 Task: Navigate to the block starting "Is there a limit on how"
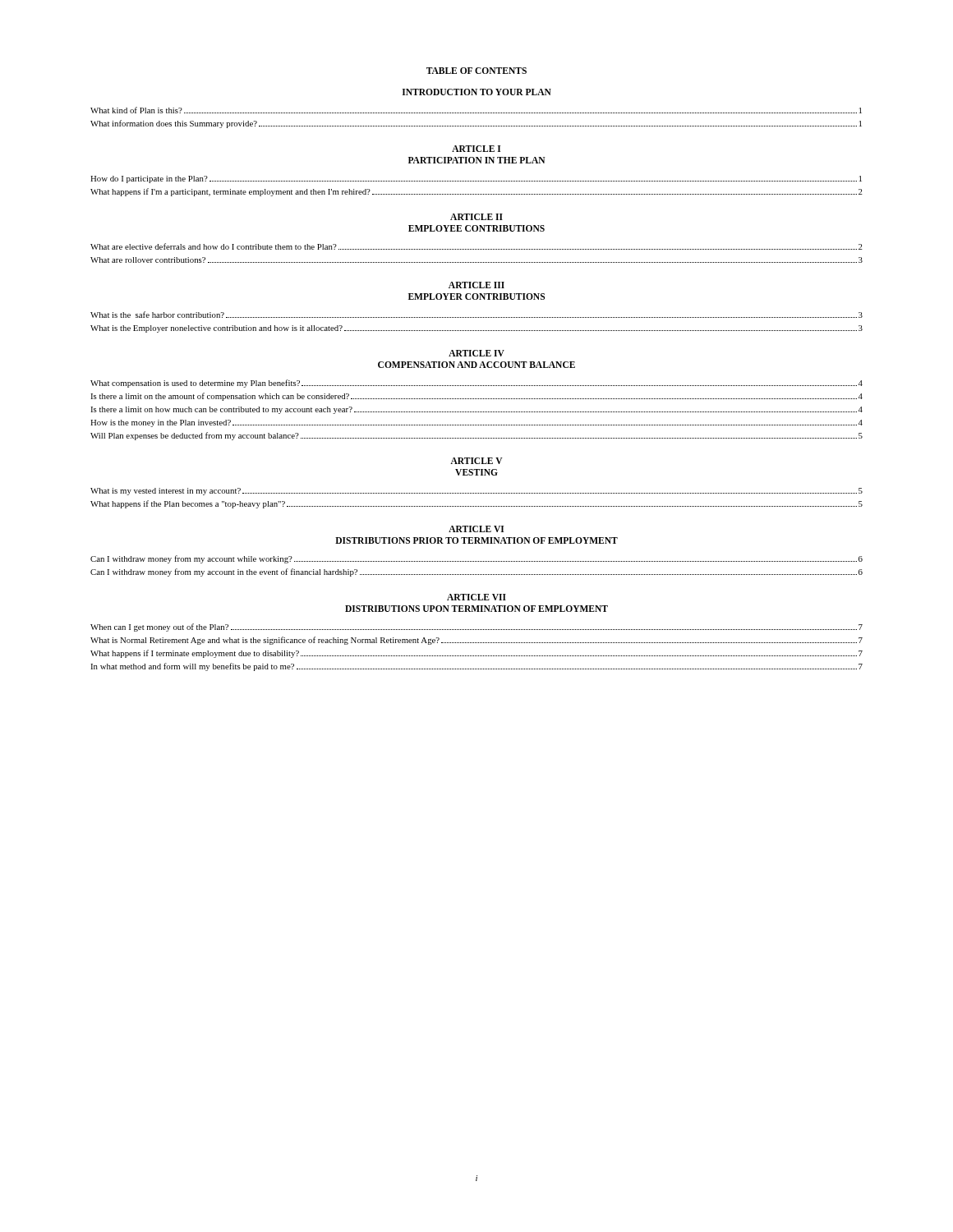coord(476,409)
